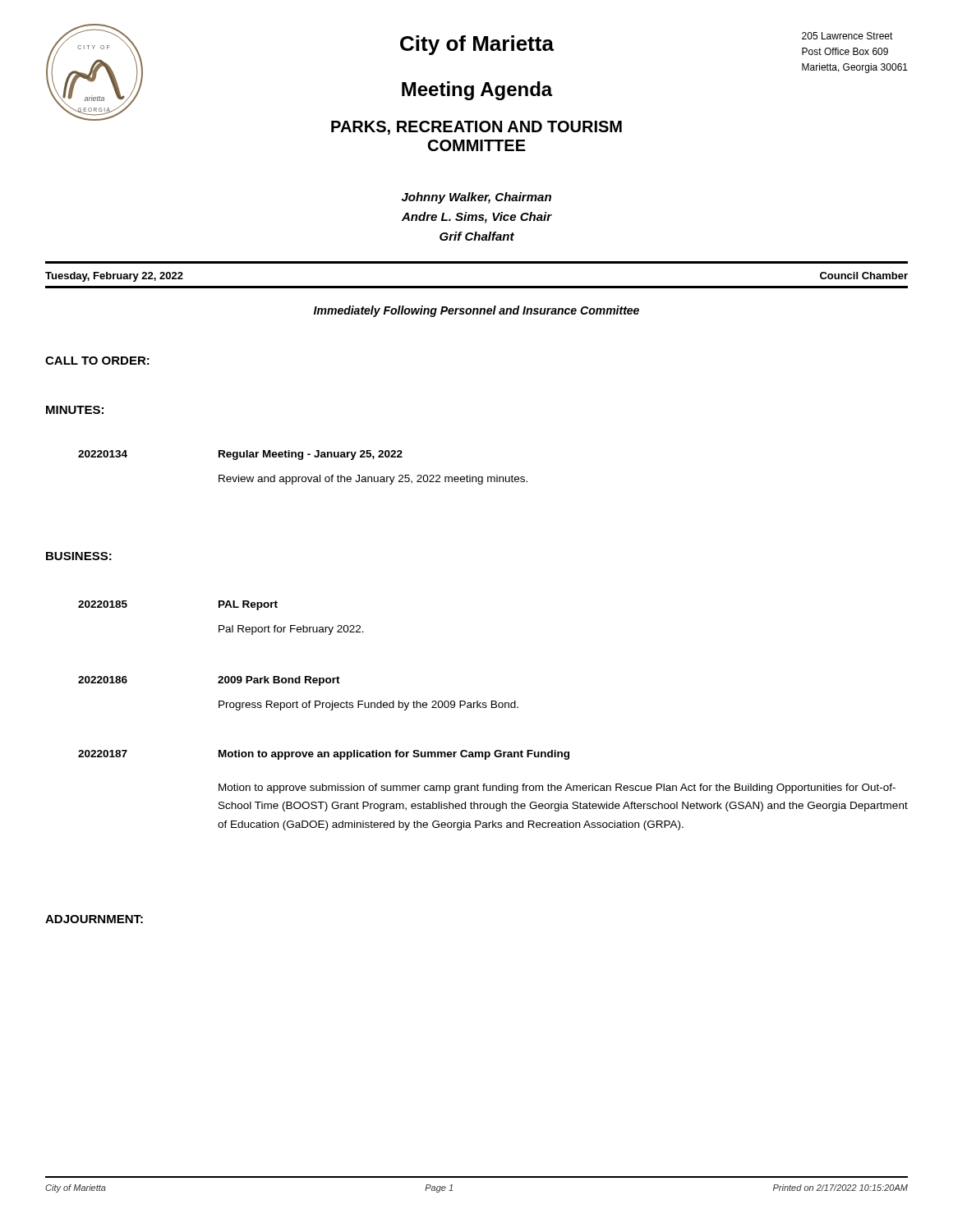Screen dimensions: 1232x953
Task: Locate the text block that says "Johnny Walker, Chairman"
Action: [476, 216]
